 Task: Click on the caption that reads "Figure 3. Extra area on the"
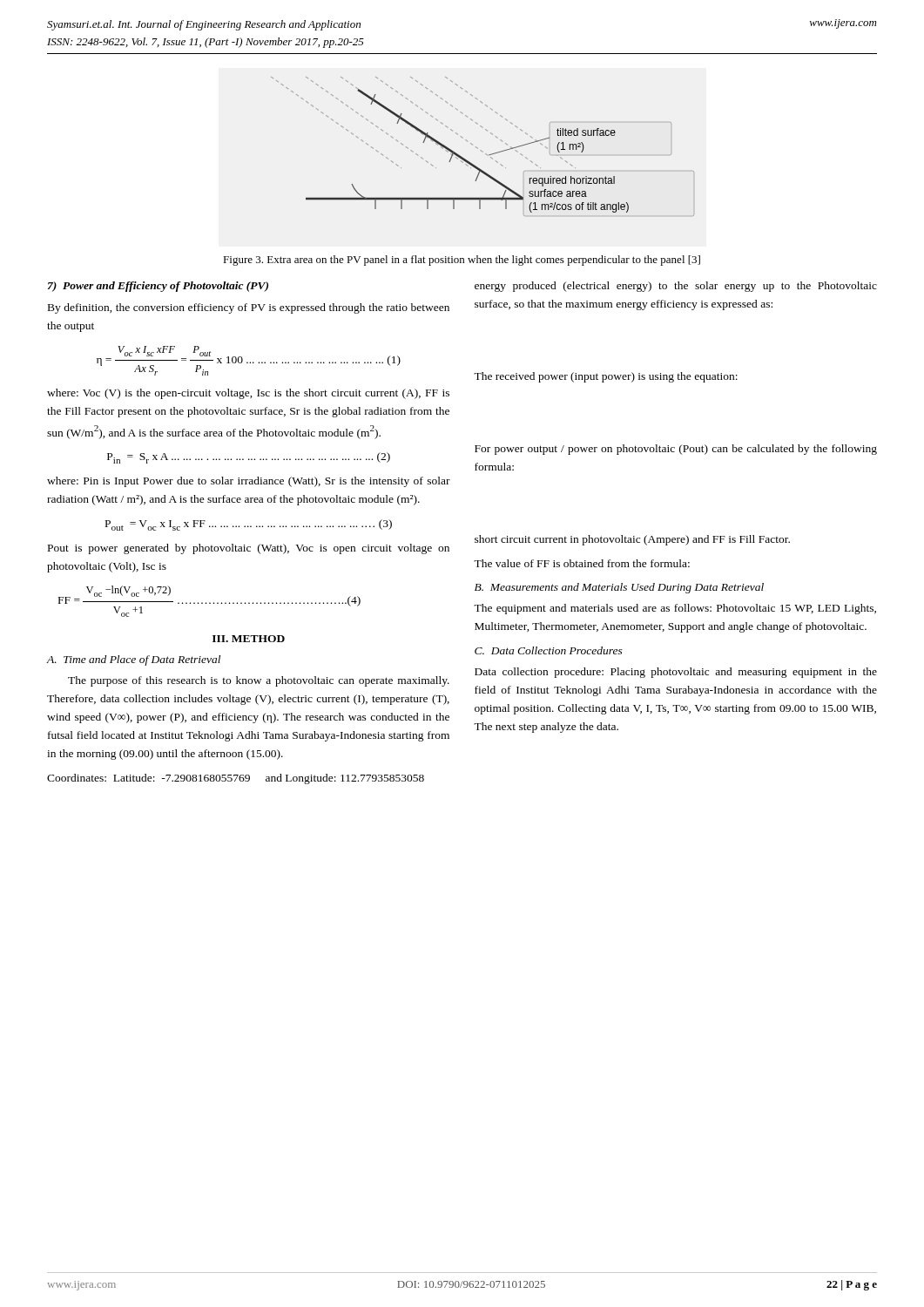(462, 259)
